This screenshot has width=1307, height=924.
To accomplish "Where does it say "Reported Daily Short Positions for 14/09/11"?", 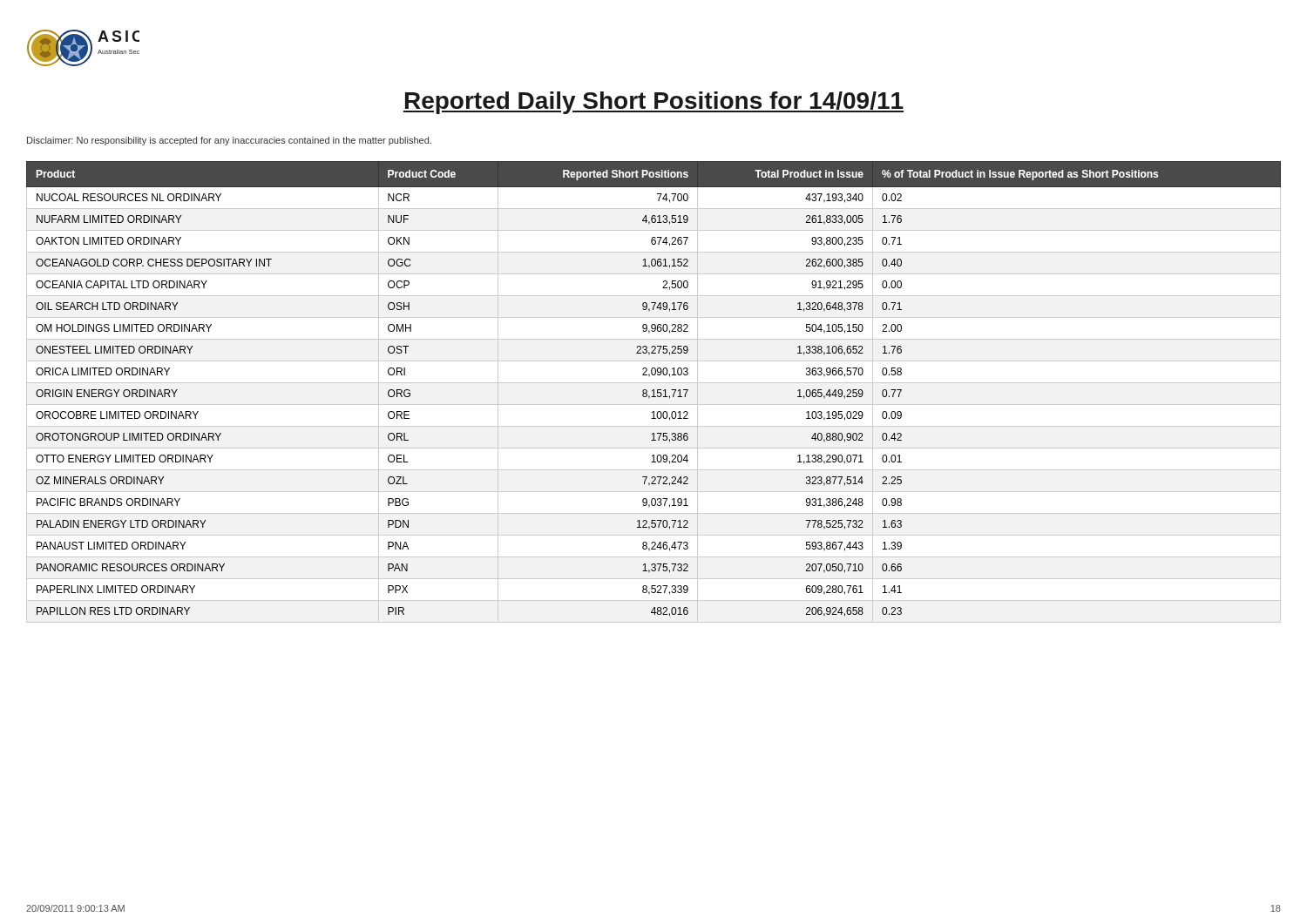I will tap(654, 101).
